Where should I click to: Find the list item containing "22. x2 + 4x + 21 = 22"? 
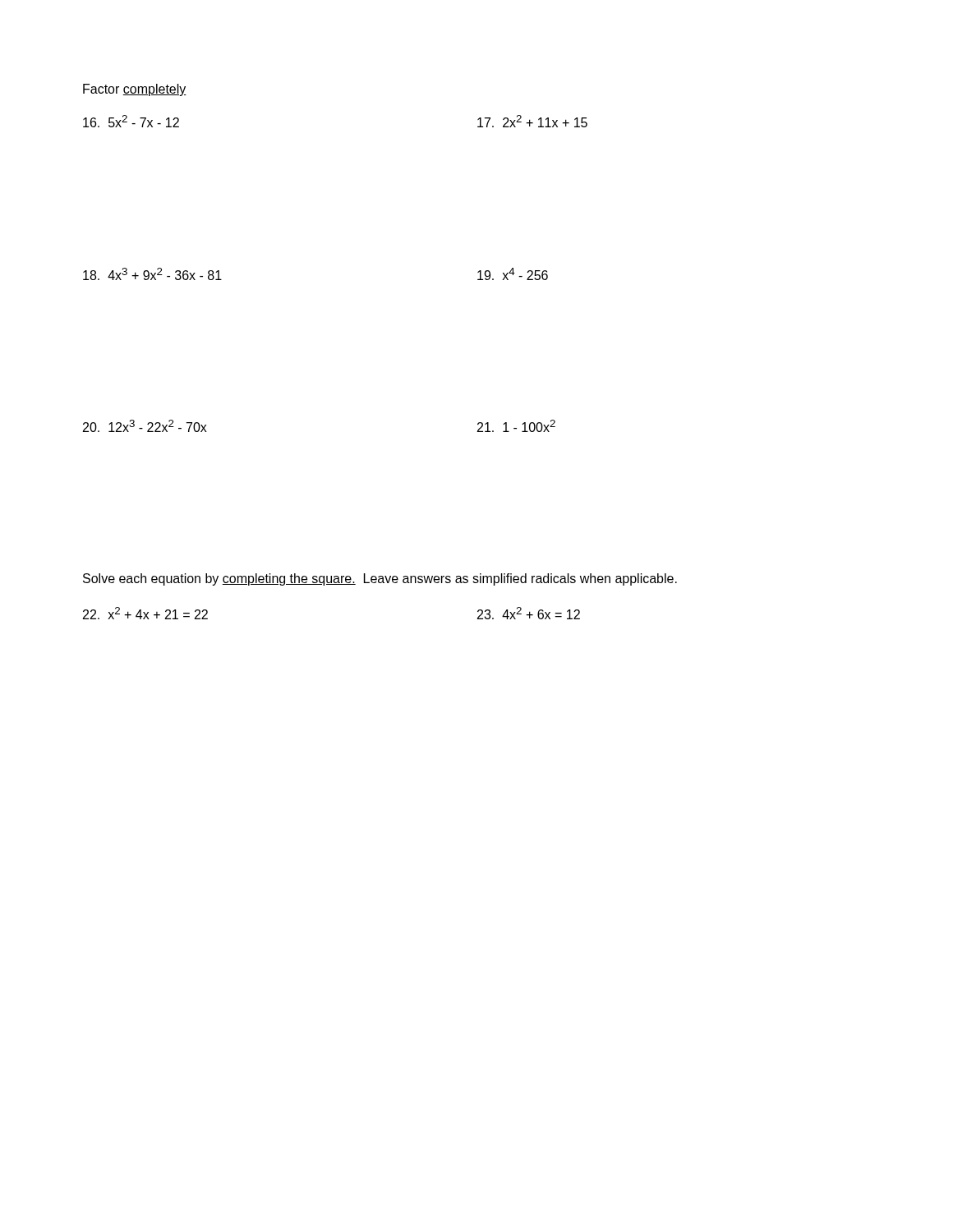point(145,613)
